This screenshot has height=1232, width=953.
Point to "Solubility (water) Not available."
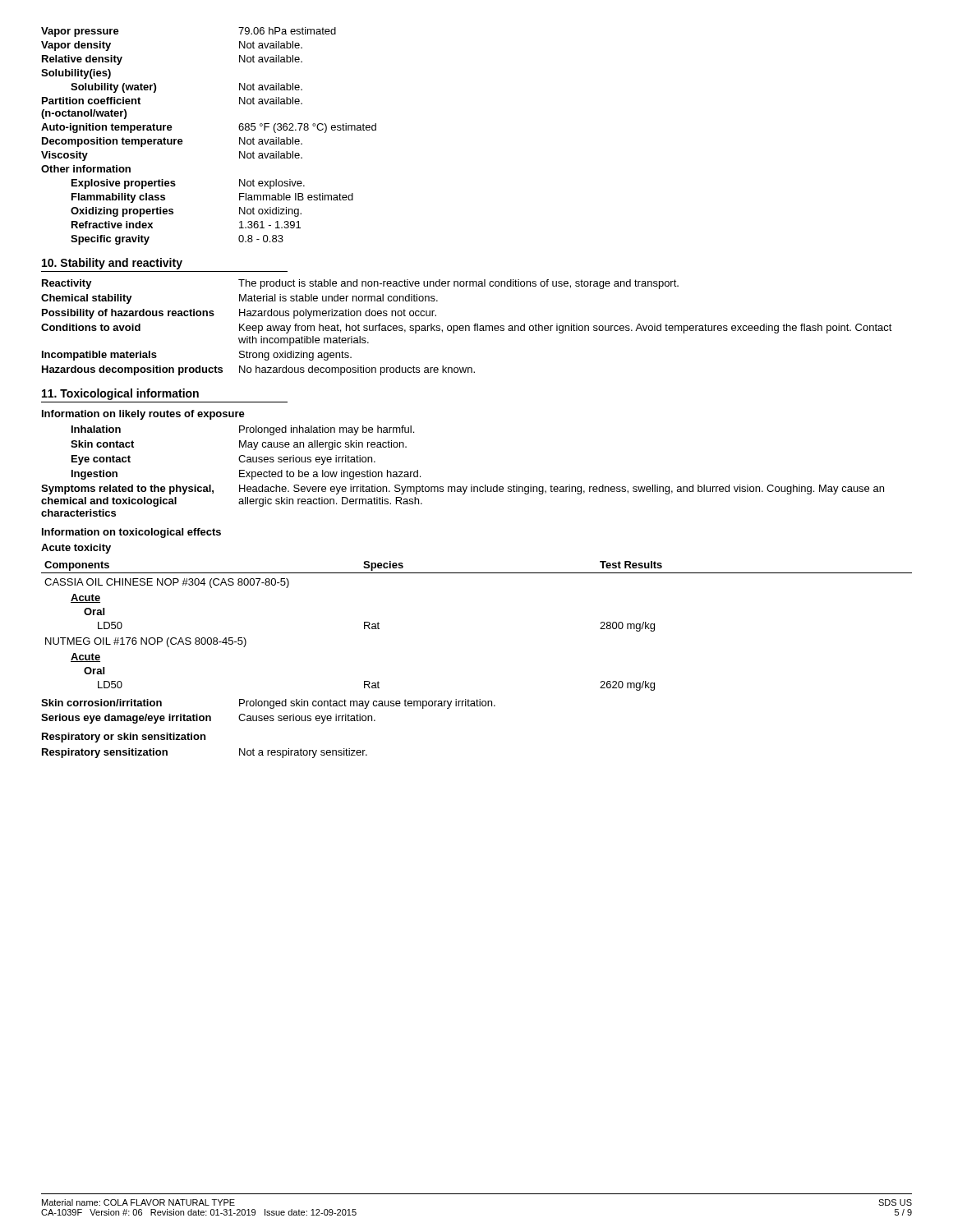(x=114, y=87)
